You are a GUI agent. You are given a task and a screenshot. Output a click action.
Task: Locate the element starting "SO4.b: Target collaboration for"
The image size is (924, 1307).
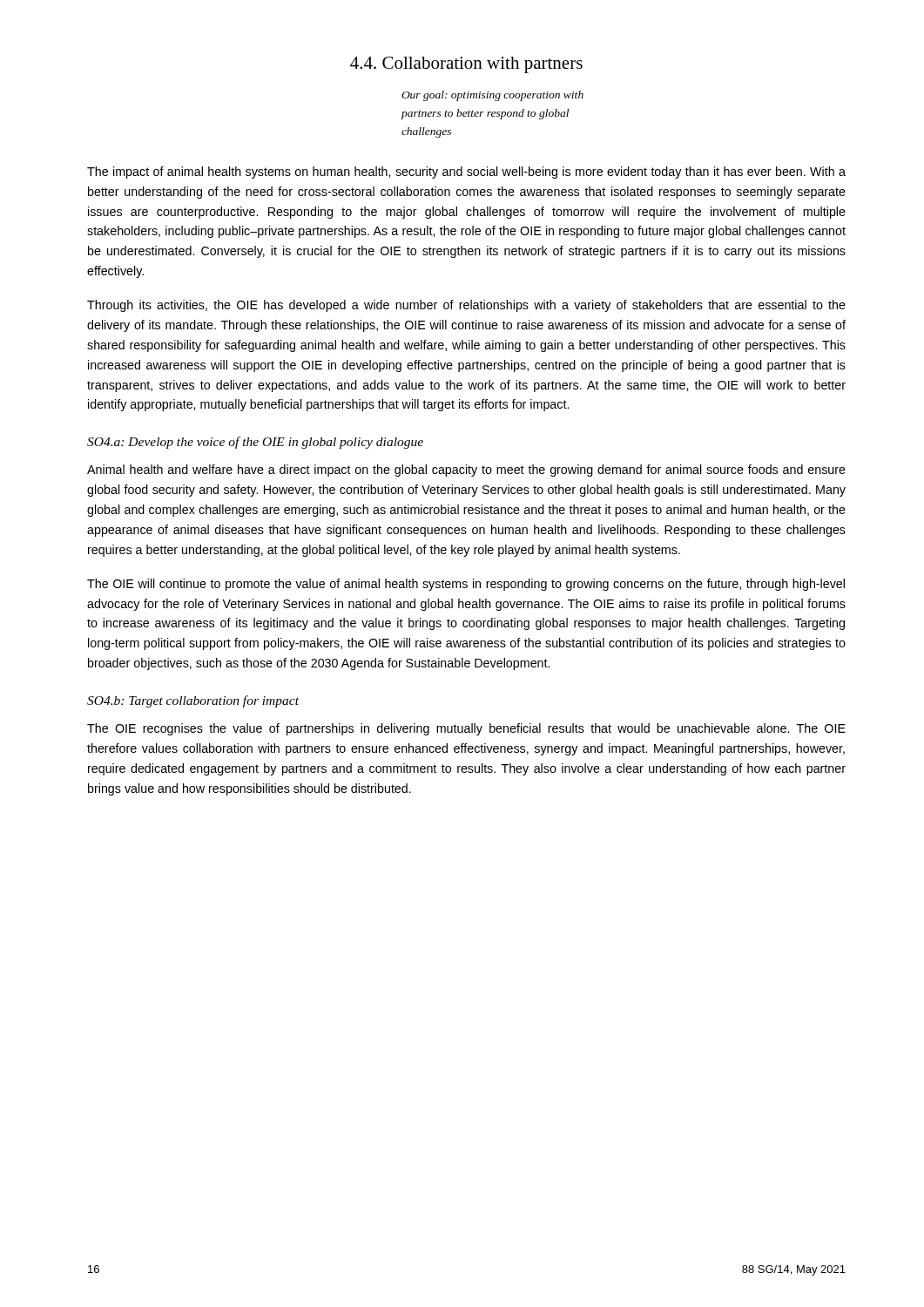click(193, 700)
